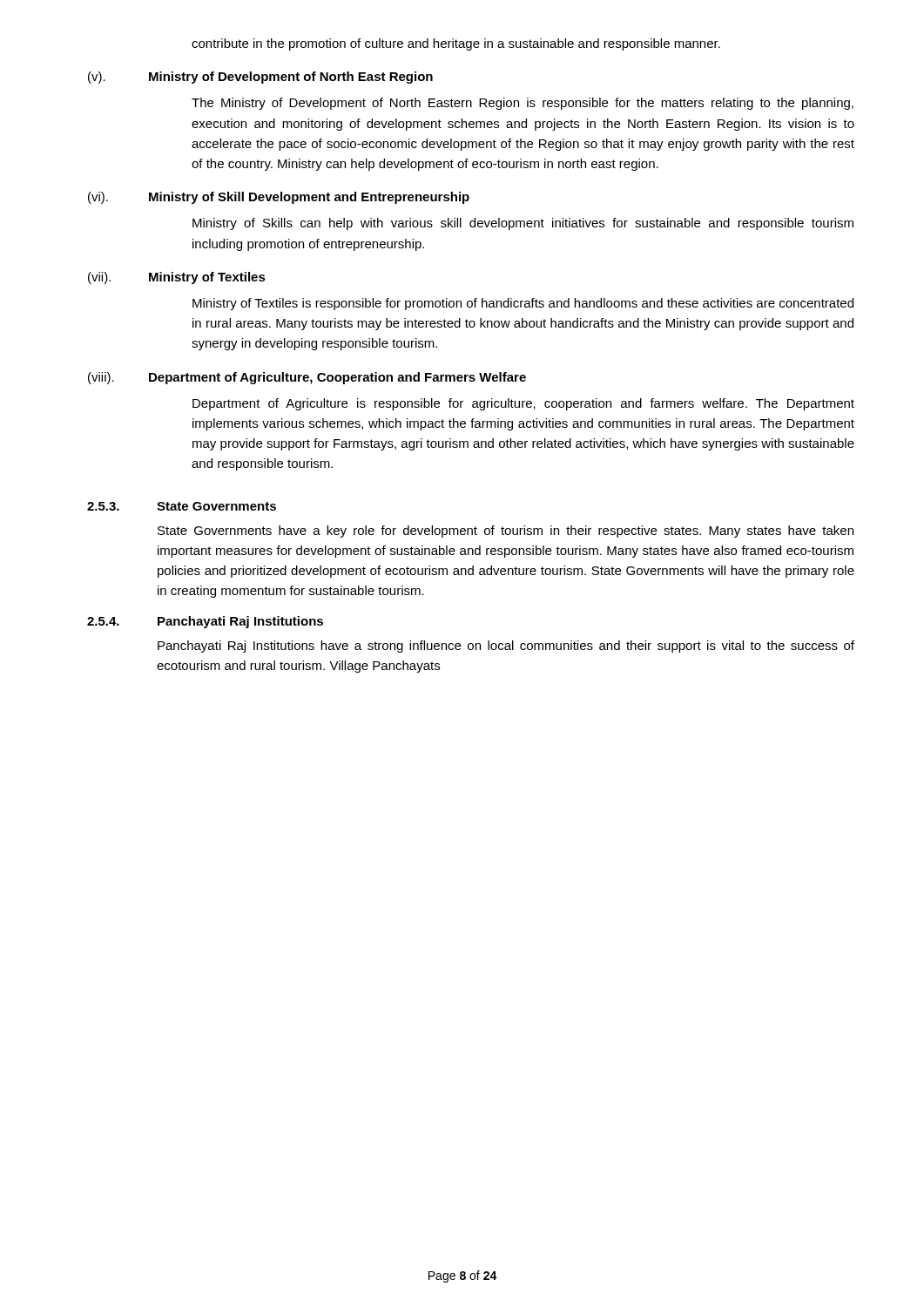Point to the region starting "State Governments have a"
The image size is (924, 1307).
[x=506, y=560]
